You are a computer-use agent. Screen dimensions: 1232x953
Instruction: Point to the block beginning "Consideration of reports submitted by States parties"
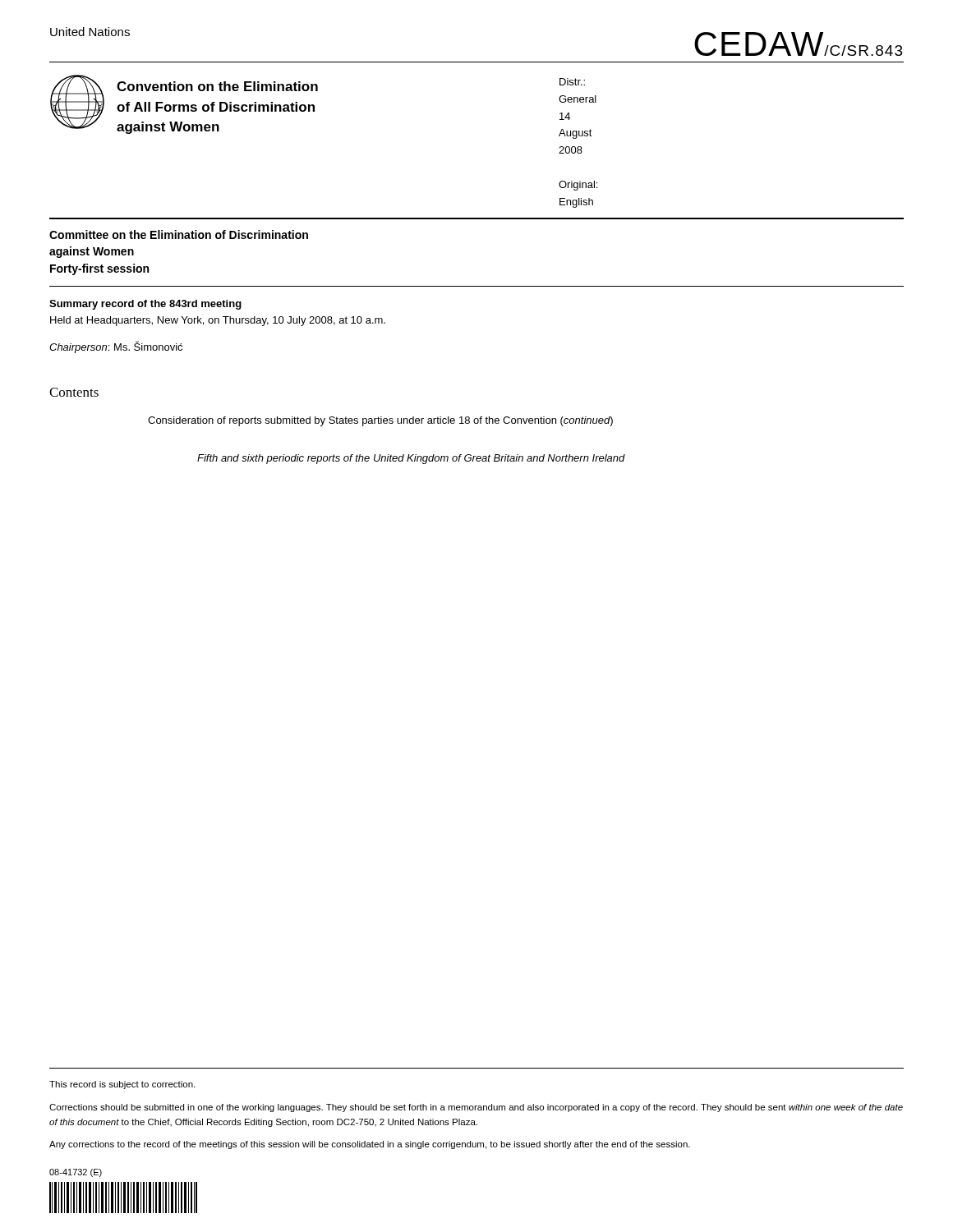[381, 420]
